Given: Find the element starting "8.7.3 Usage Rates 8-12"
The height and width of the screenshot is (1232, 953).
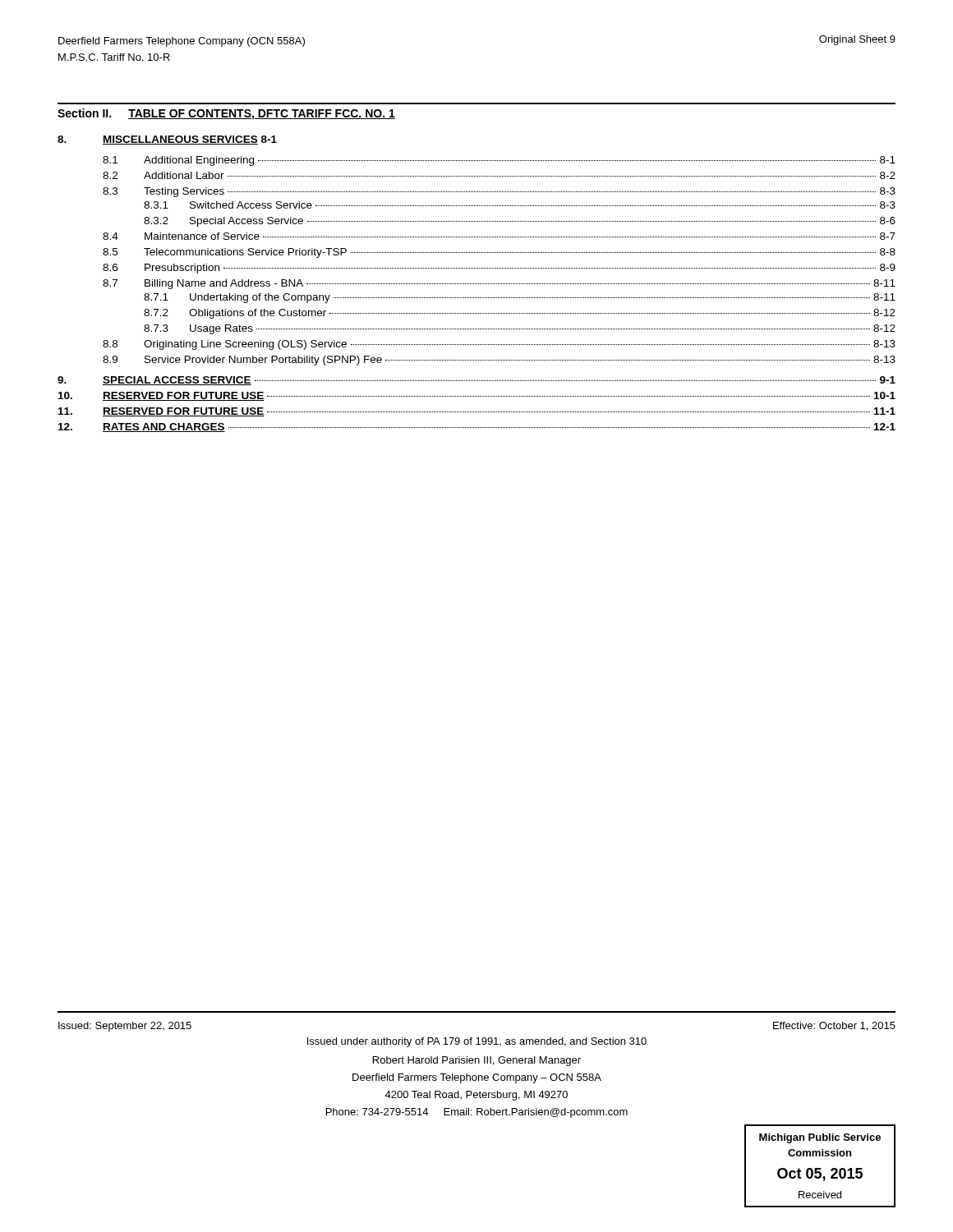Looking at the screenshot, I should pyautogui.click(x=520, y=328).
